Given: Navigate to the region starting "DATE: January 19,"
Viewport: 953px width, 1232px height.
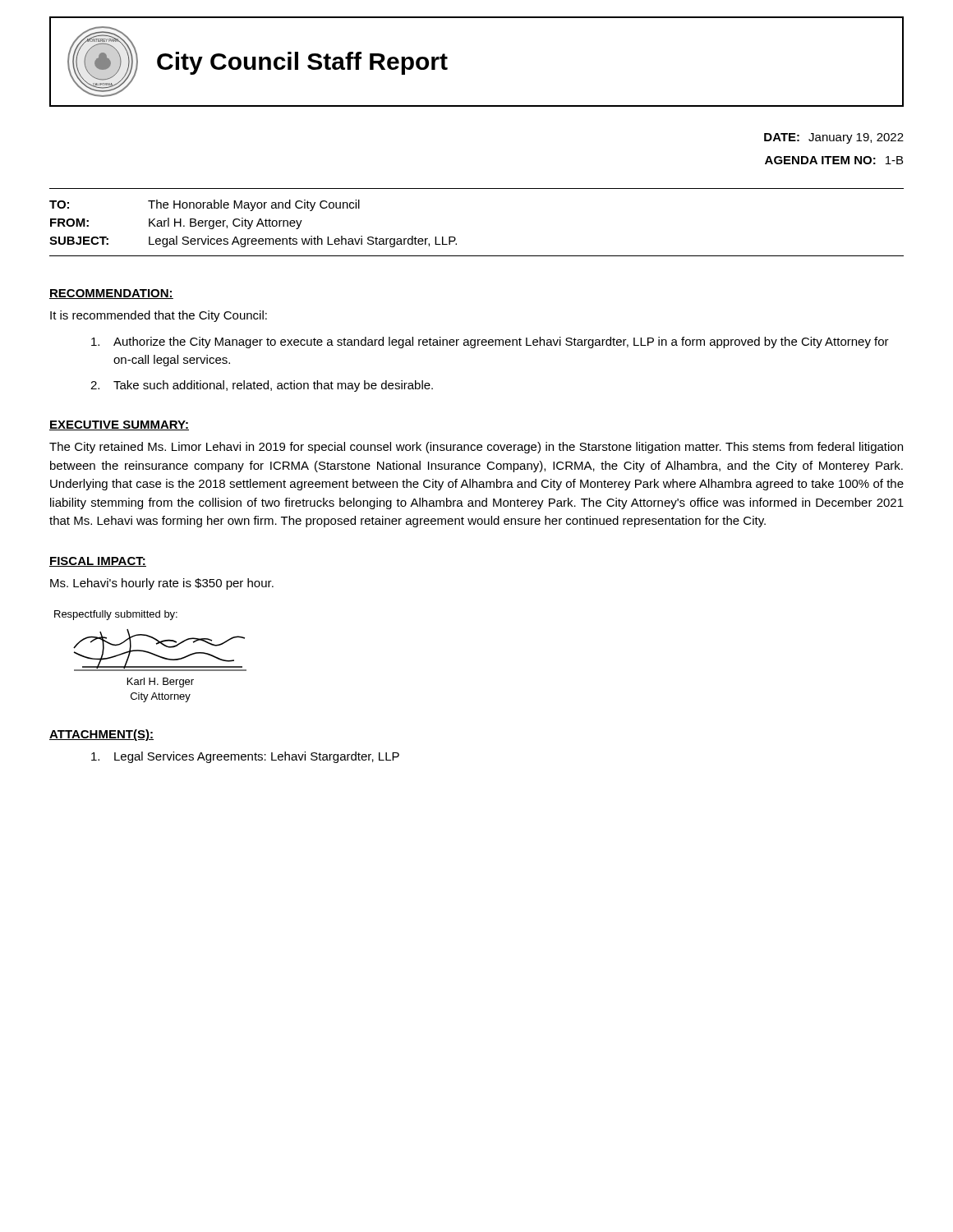Looking at the screenshot, I should tap(834, 138).
